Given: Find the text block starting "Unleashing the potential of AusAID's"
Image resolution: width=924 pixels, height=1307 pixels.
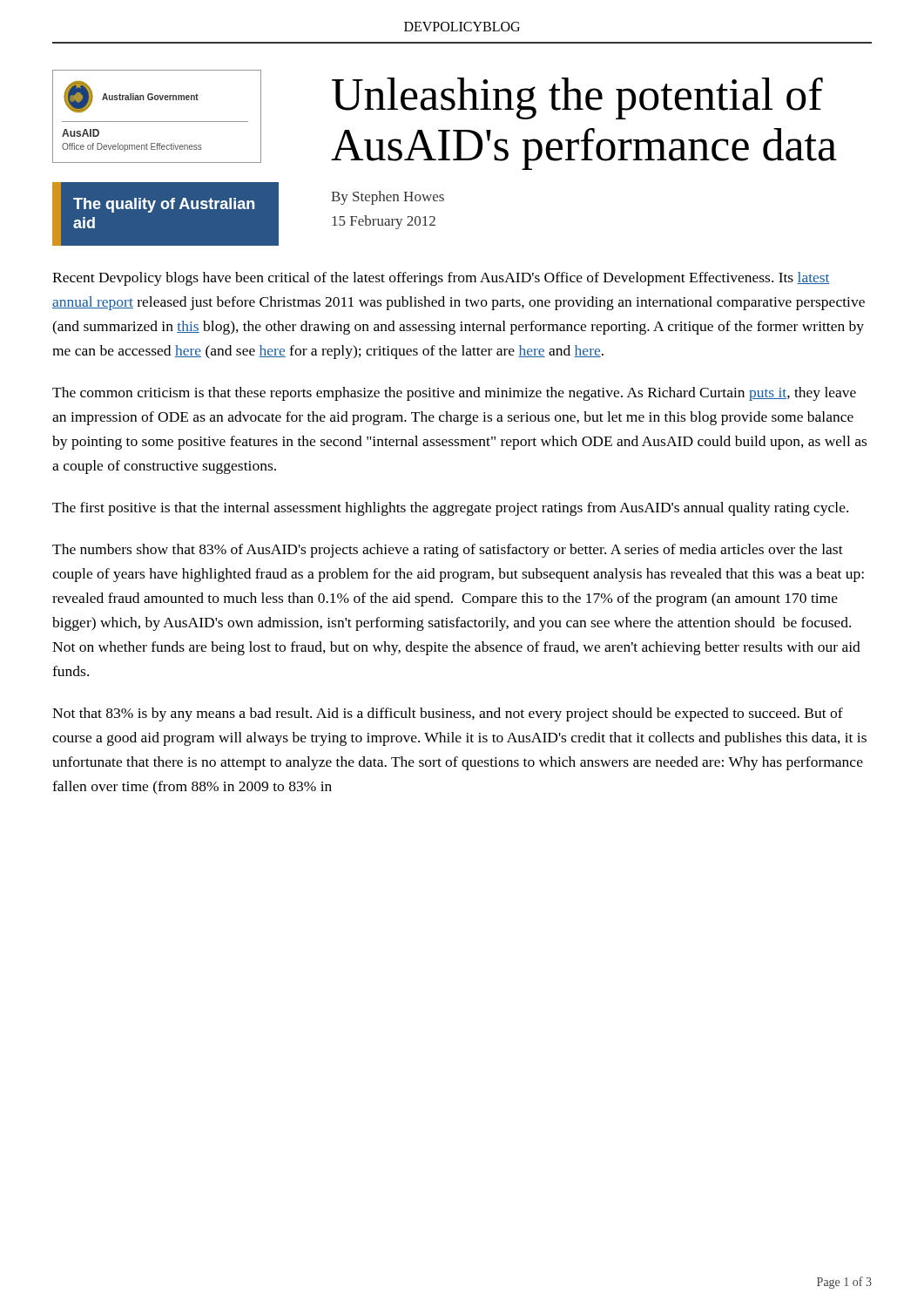Looking at the screenshot, I should coord(584,120).
